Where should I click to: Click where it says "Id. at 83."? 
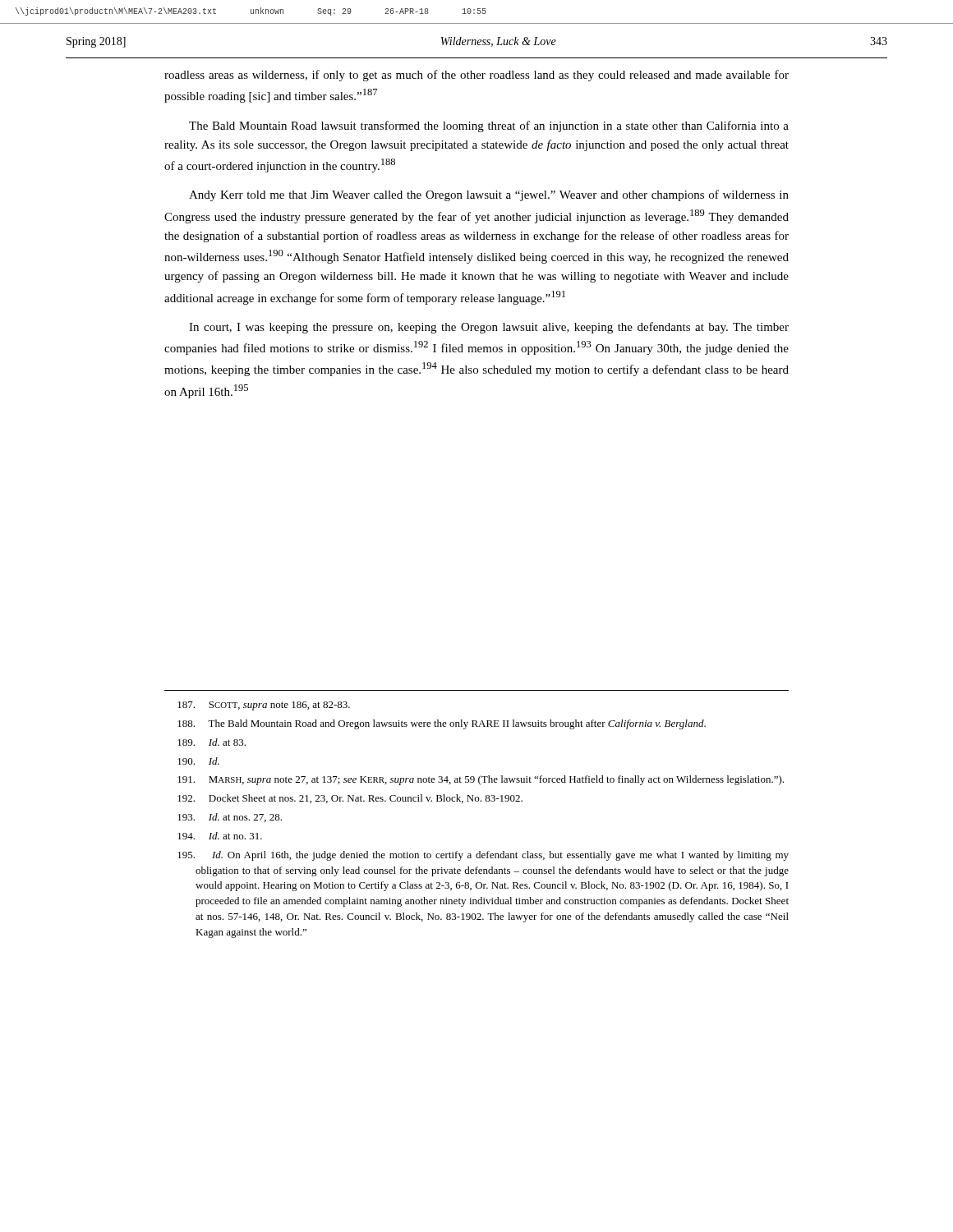tap(205, 743)
